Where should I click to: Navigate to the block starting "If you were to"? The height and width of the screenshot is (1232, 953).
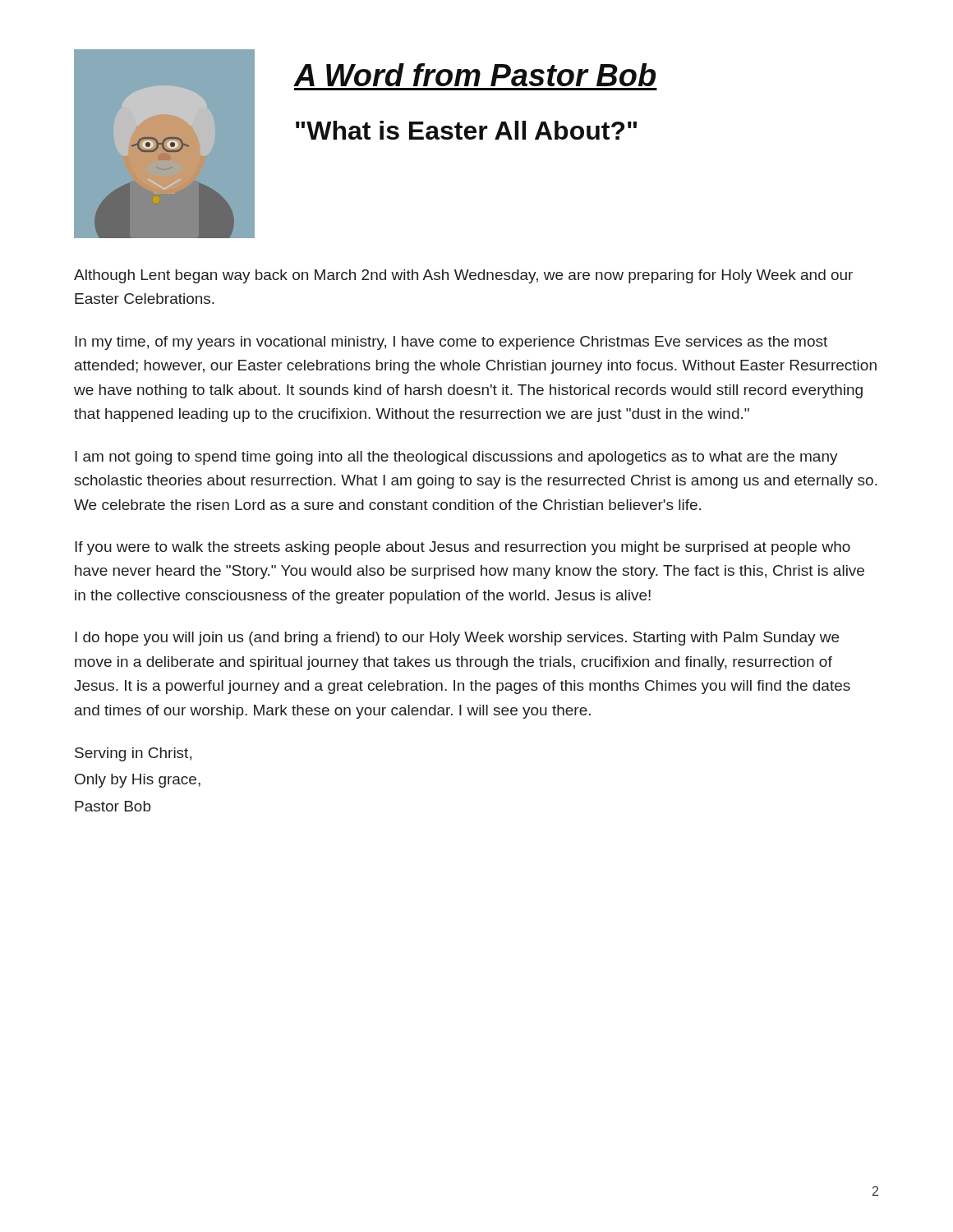pos(476,571)
